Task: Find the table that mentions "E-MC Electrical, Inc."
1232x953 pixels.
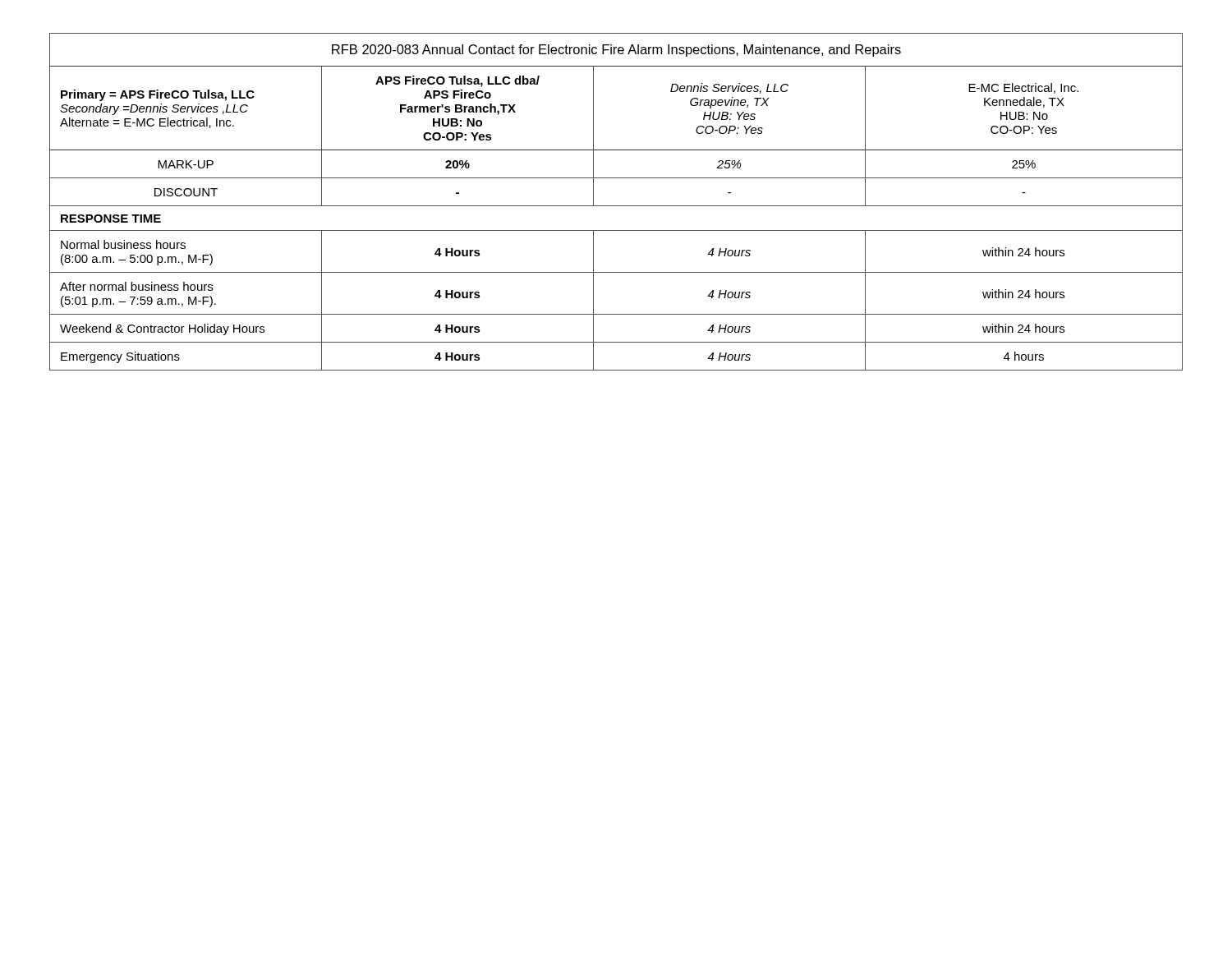Action: [616, 202]
